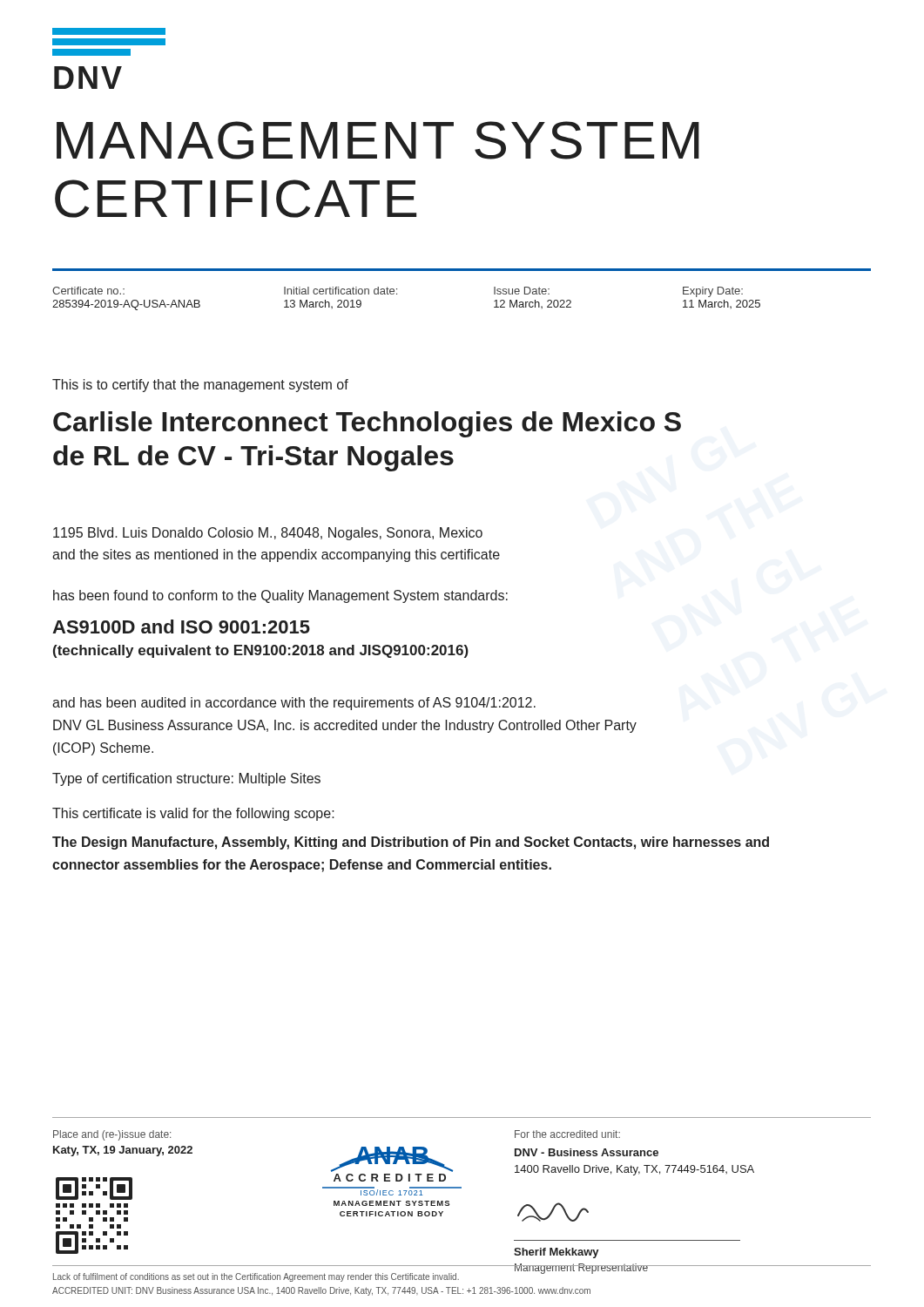Navigate to the element starting "For the accredited unit:"
This screenshot has width=924, height=1307.
567,1134
